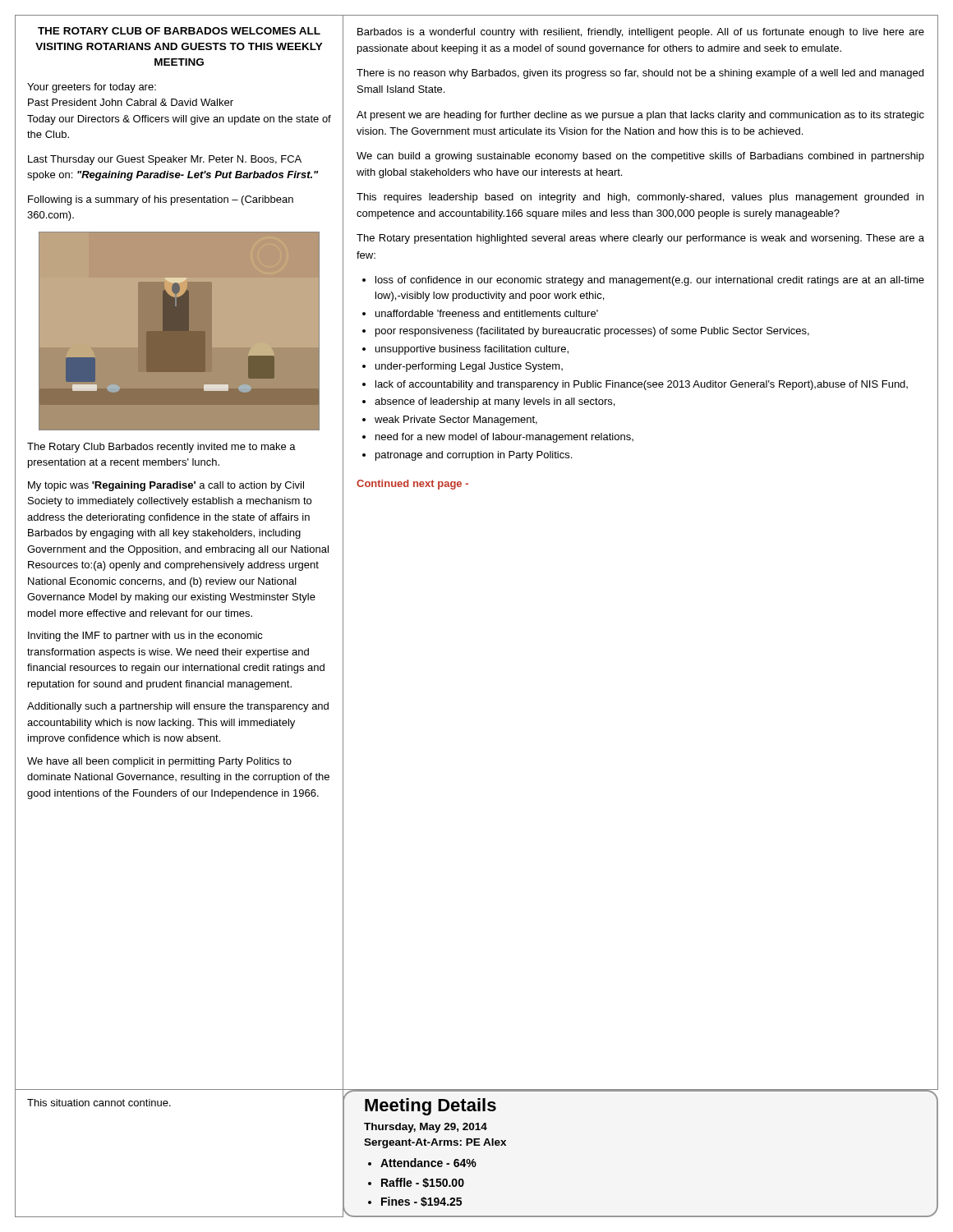Find "Raffle - $150.00" on this page
953x1232 pixels.
tap(422, 1182)
